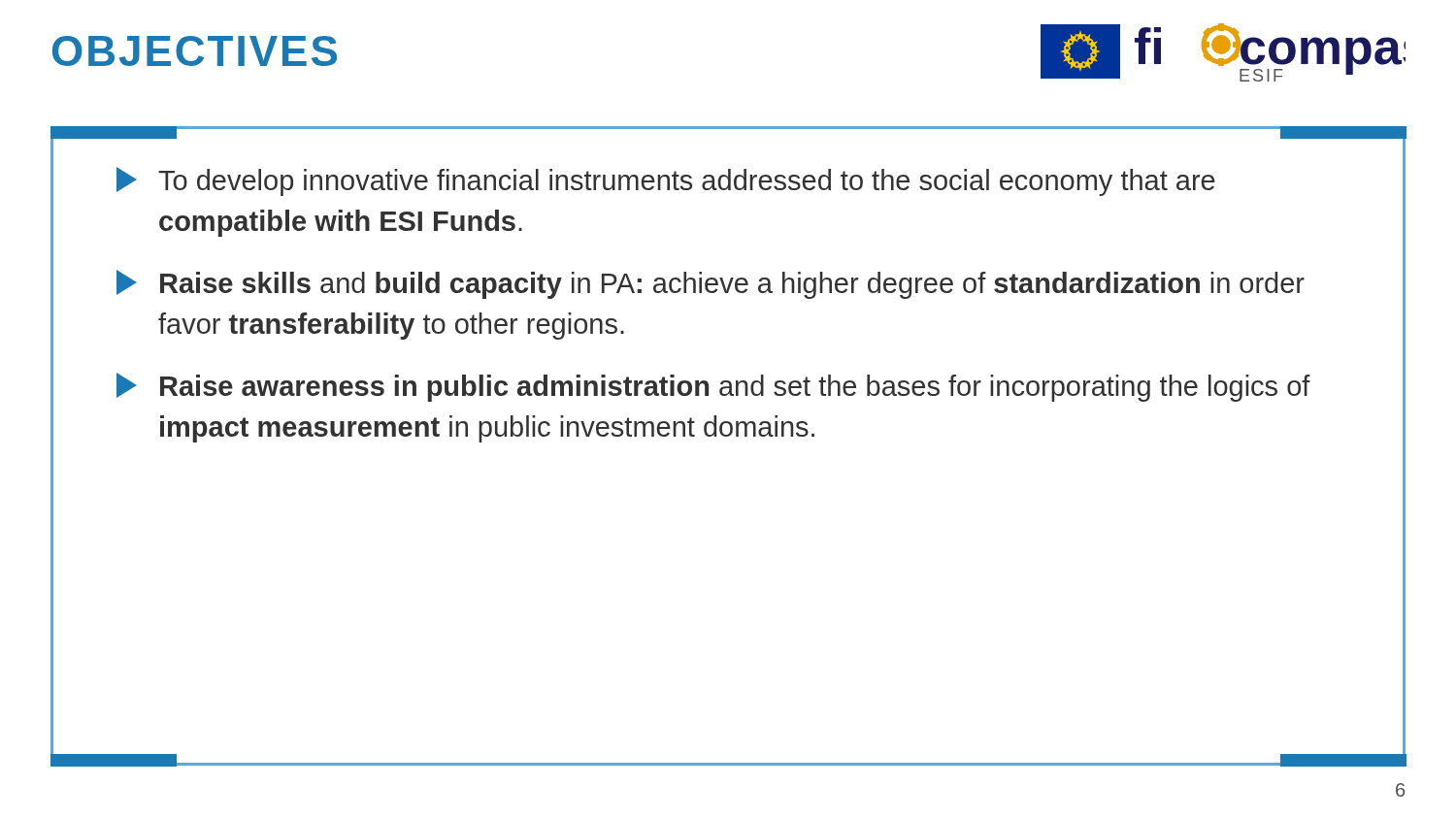Click on the block starting "Raise awareness in public administration and"
The image size is (1456, 819).
(728, 407)
